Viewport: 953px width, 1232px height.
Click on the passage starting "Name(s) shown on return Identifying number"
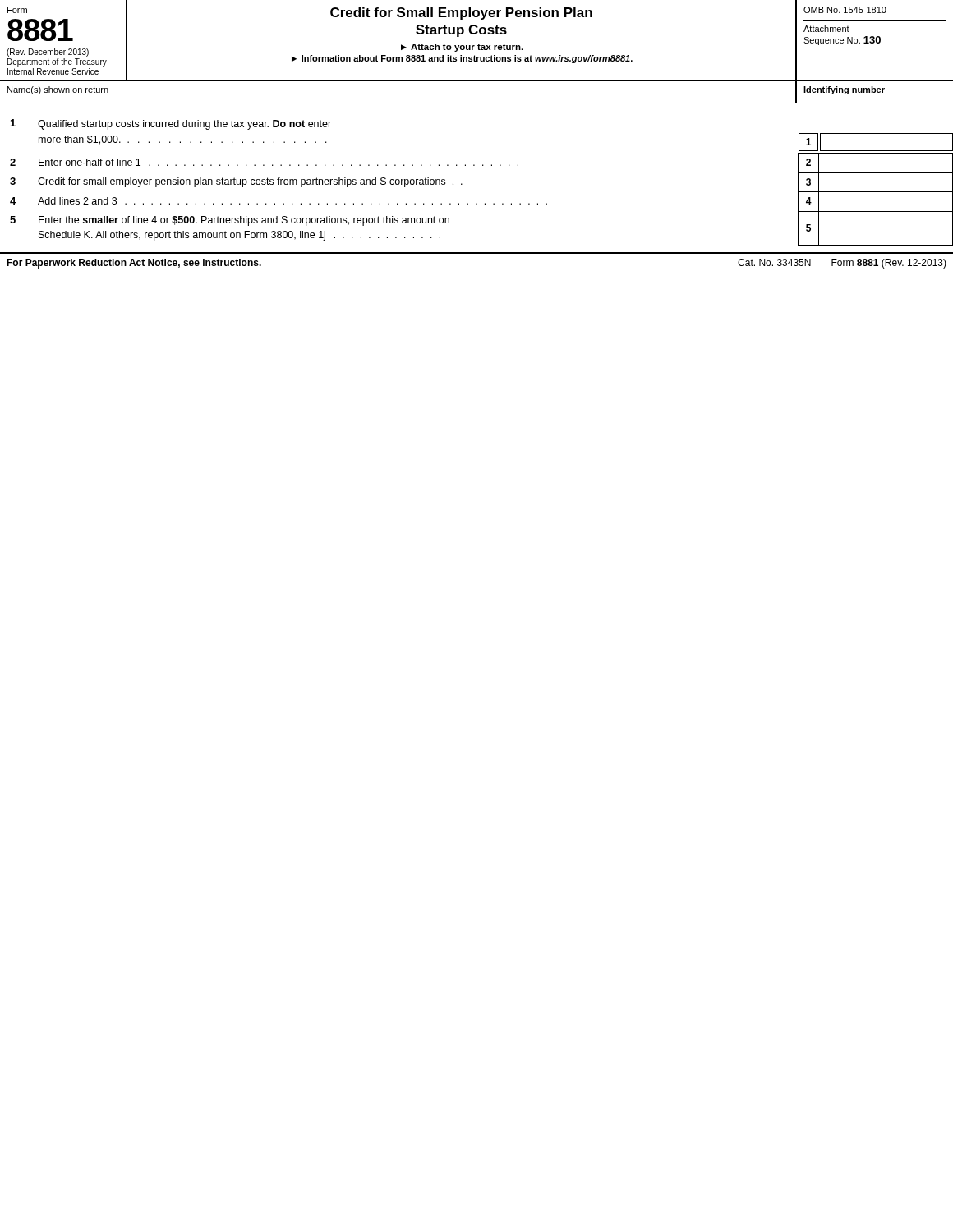point(476,92)
